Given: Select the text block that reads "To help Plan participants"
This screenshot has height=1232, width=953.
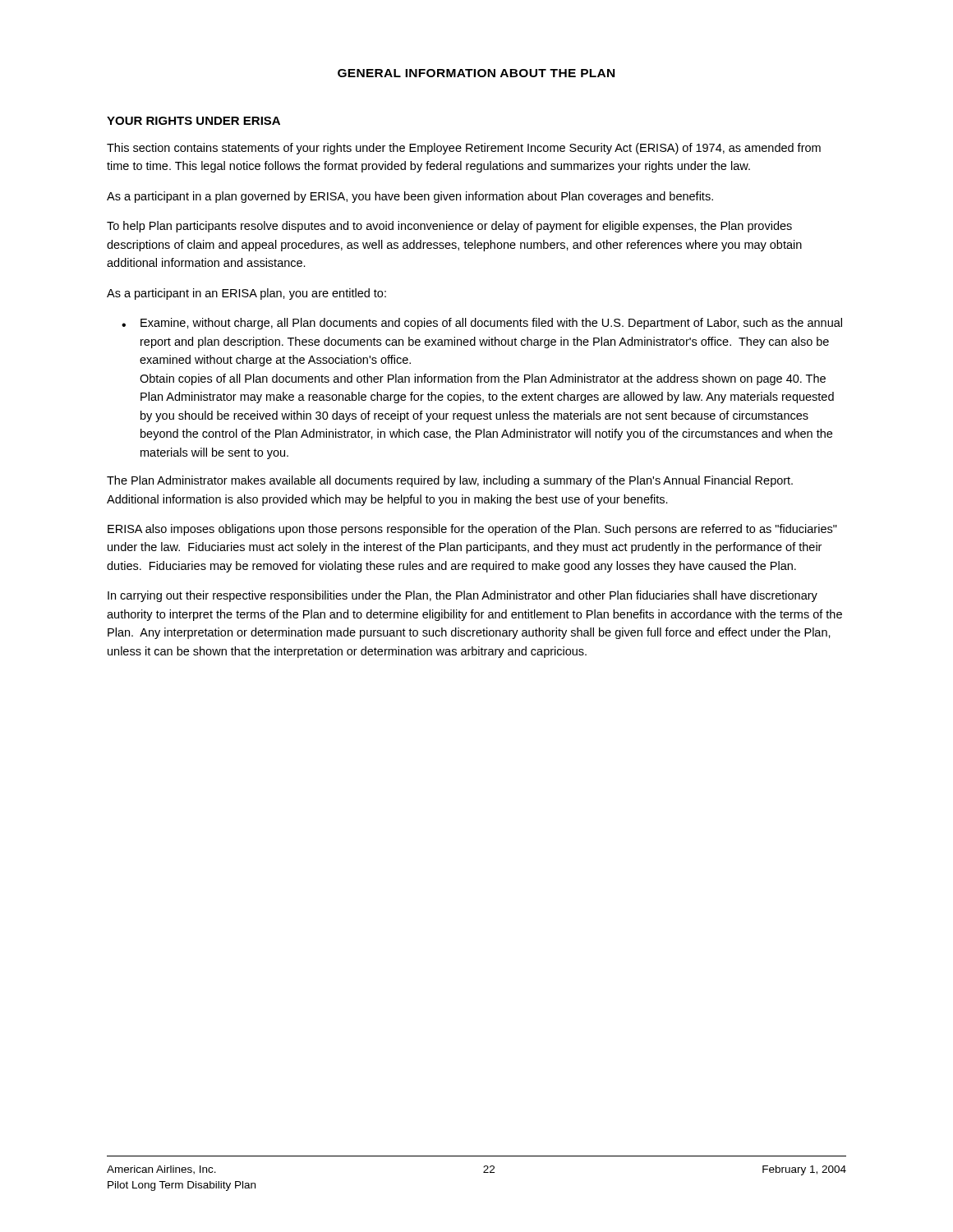Looking at the screenshot, I should tap(454, 245).
